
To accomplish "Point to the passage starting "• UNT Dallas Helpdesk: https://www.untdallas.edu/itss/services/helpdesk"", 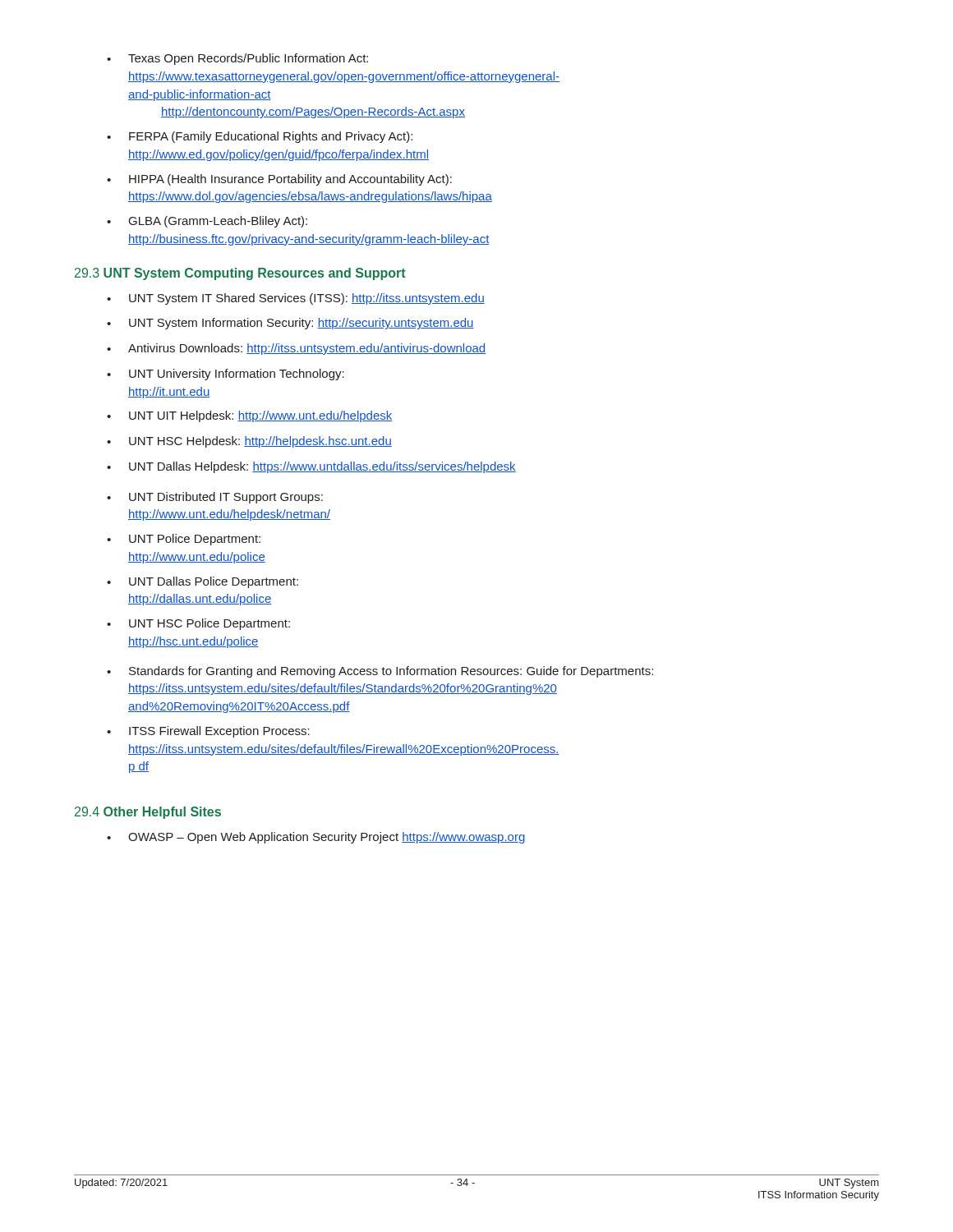I will point(493,467).
